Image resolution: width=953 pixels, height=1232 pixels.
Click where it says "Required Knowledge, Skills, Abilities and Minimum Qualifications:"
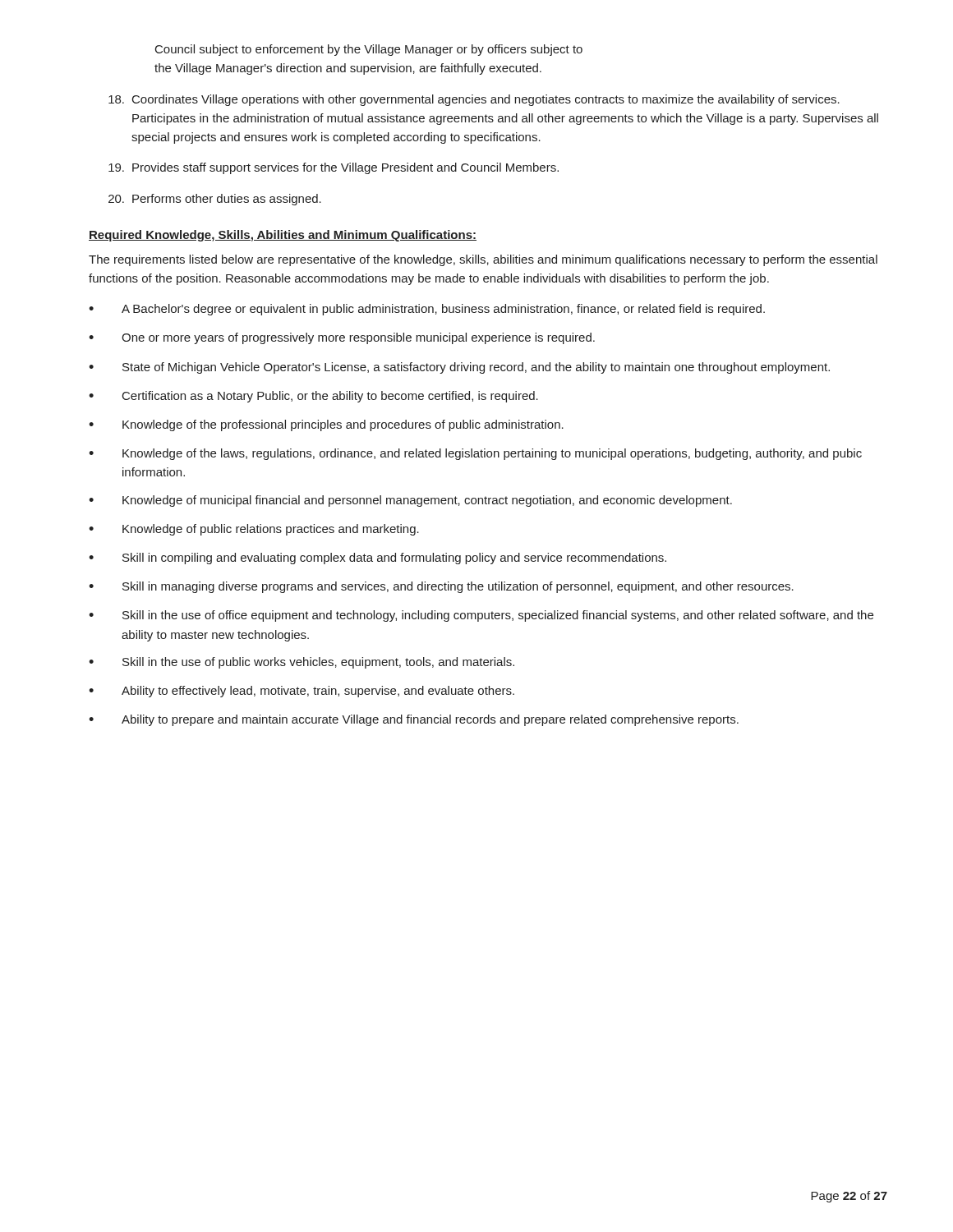(x=283, y=234)
